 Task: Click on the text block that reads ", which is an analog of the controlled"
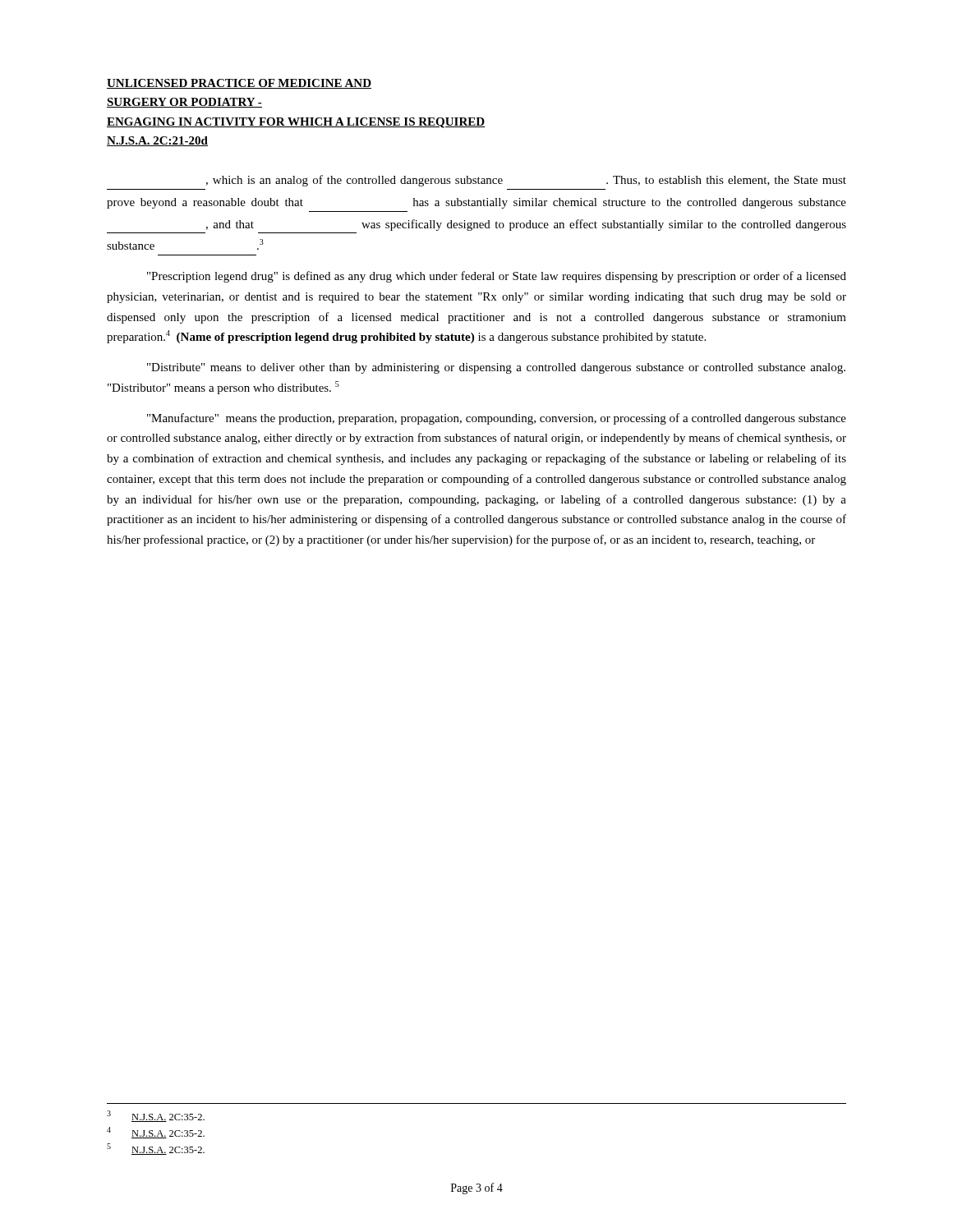476,212
